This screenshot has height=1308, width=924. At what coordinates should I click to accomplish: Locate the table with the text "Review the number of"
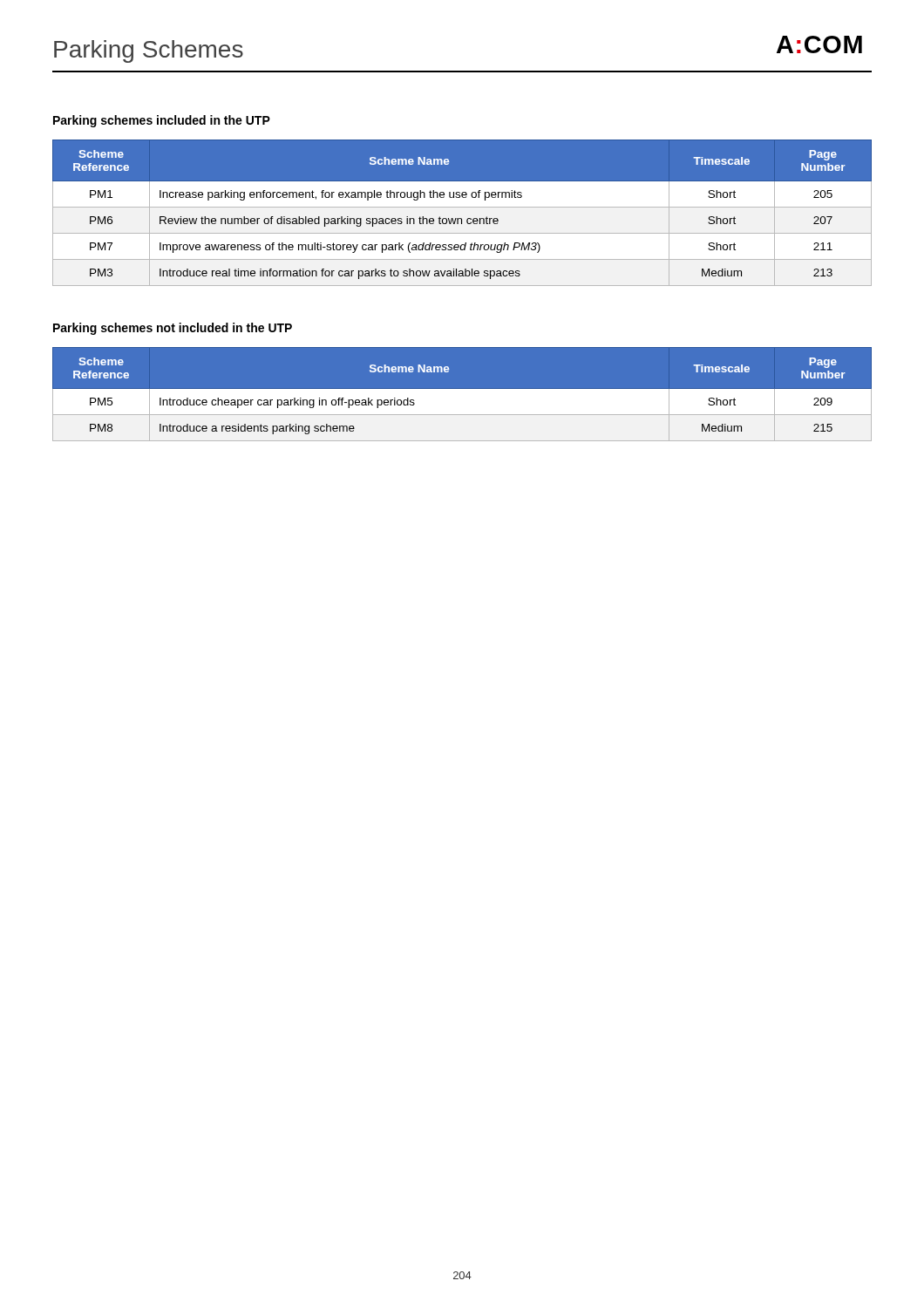(462, 213)
